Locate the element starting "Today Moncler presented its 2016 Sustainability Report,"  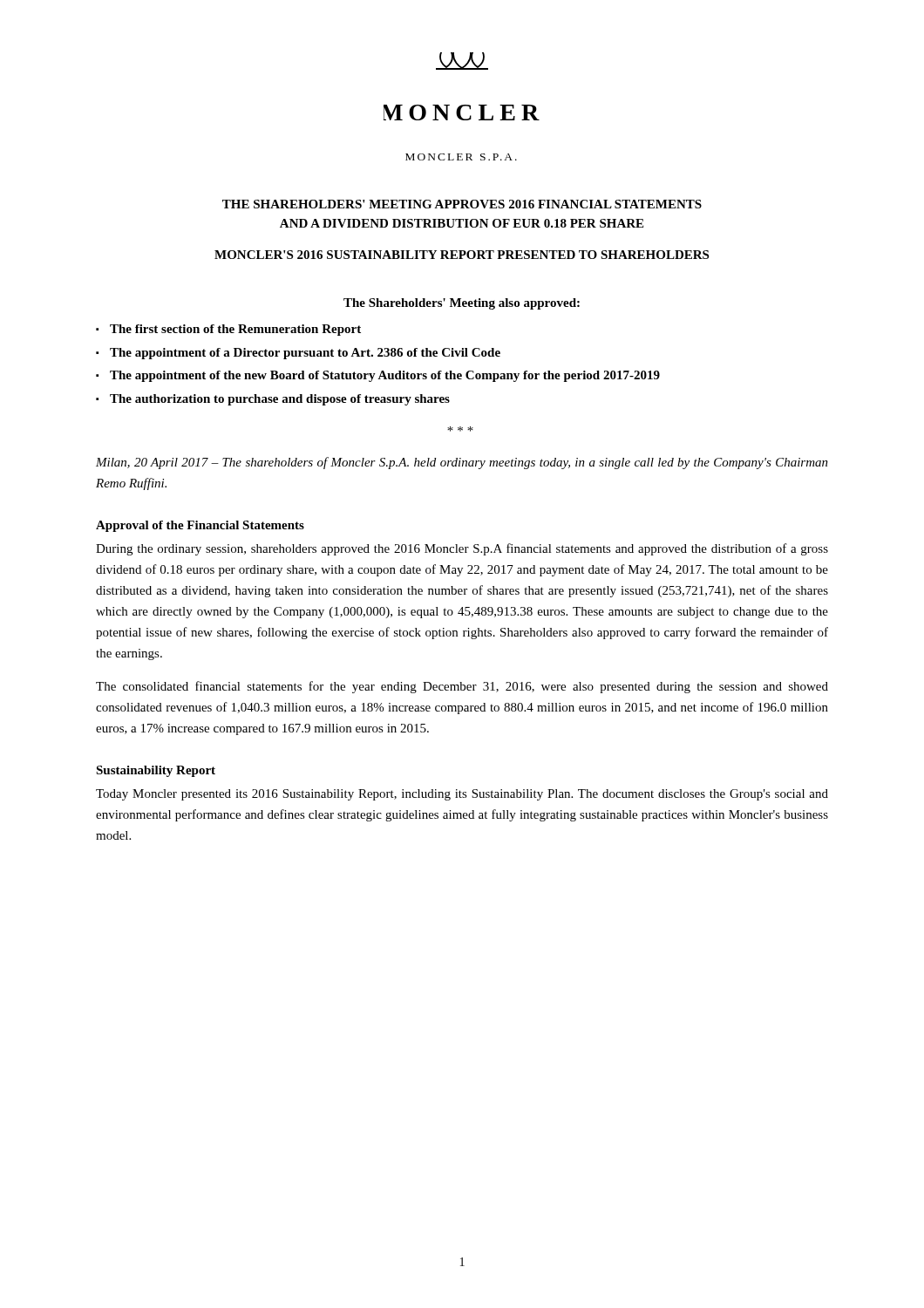pos(462,814)
